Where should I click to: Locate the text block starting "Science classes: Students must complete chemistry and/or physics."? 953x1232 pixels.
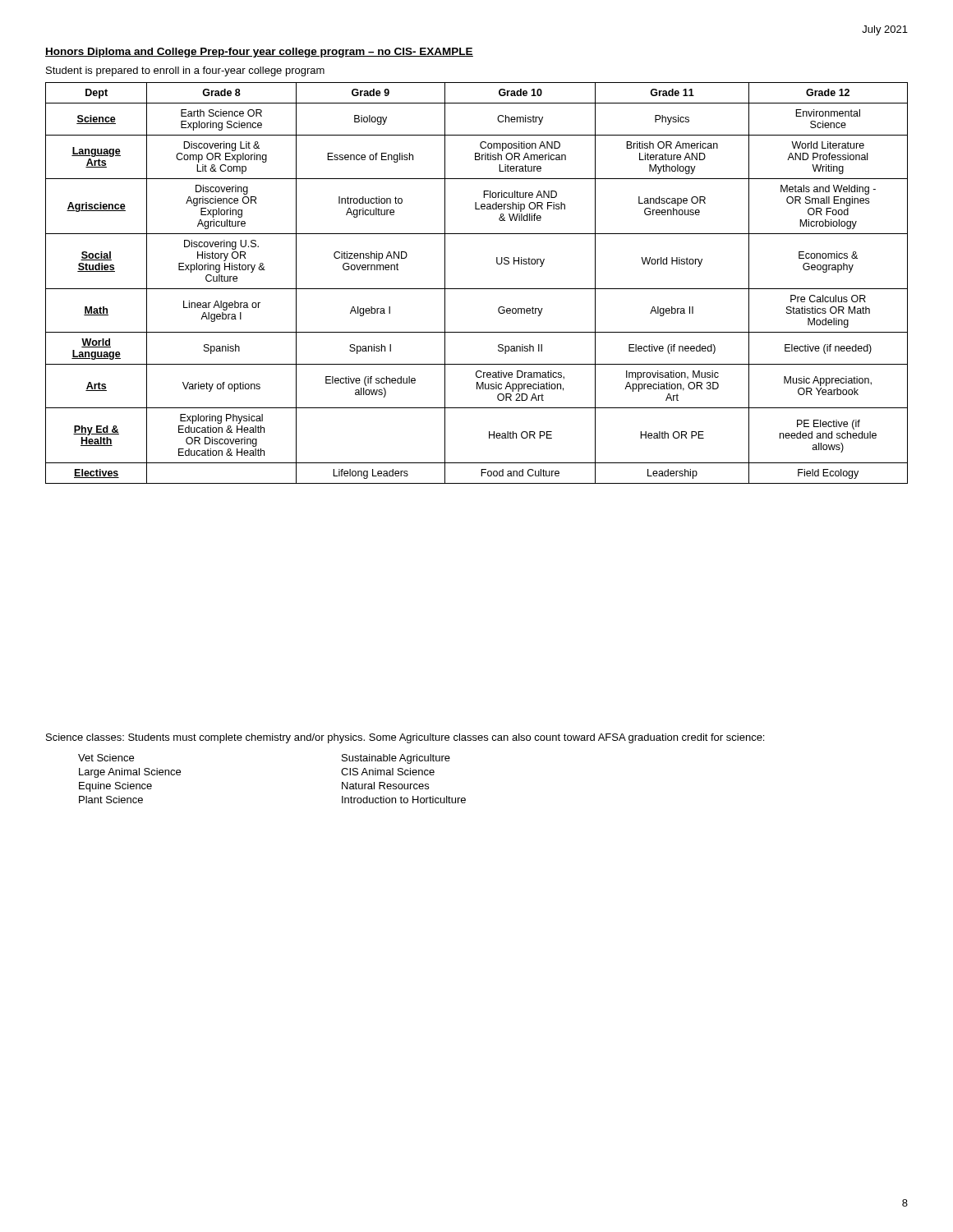pyautogui.click(x=405, y=738)
